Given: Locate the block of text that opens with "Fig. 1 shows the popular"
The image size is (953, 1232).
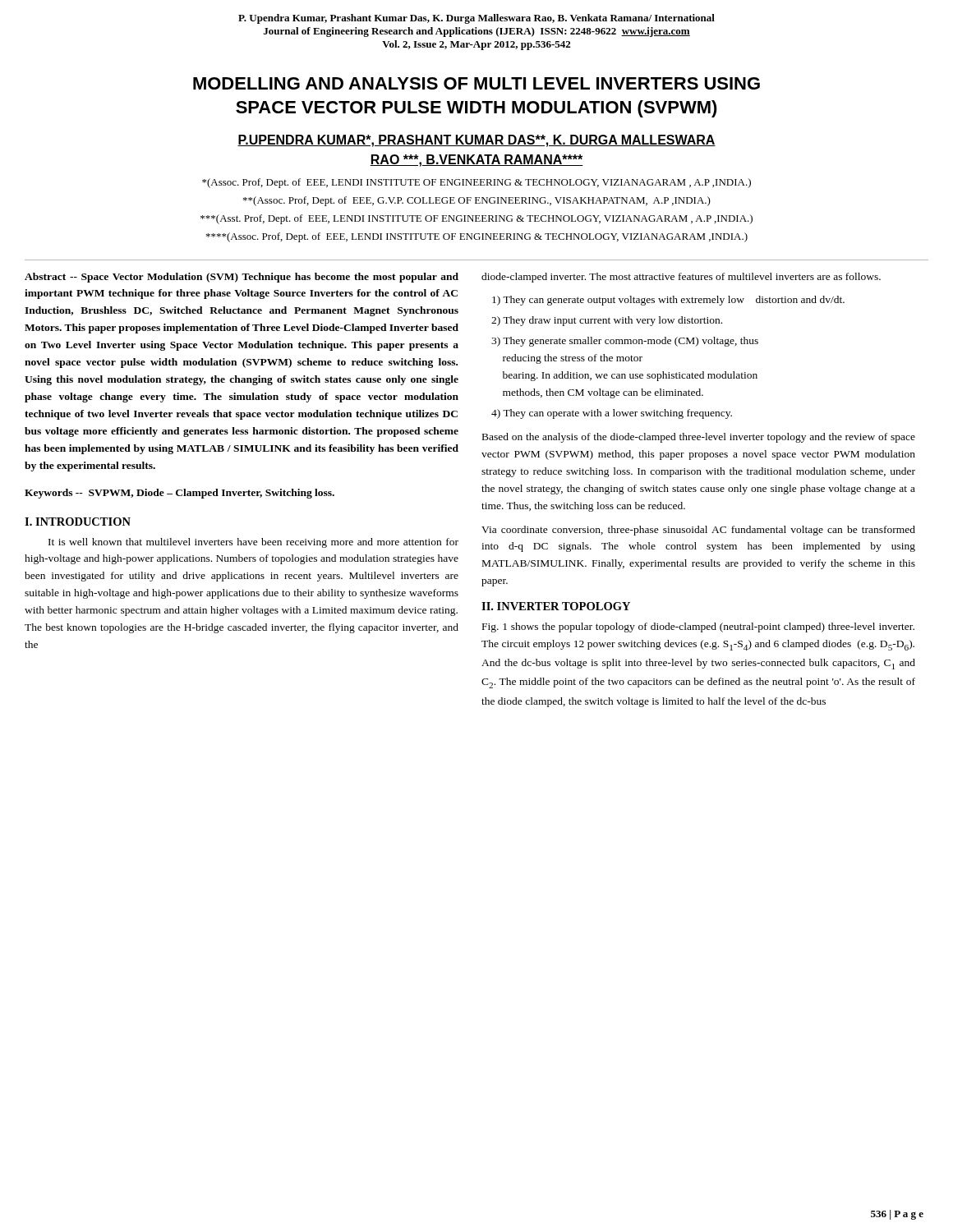Looking at the screenshot, I should pos(698,664).
